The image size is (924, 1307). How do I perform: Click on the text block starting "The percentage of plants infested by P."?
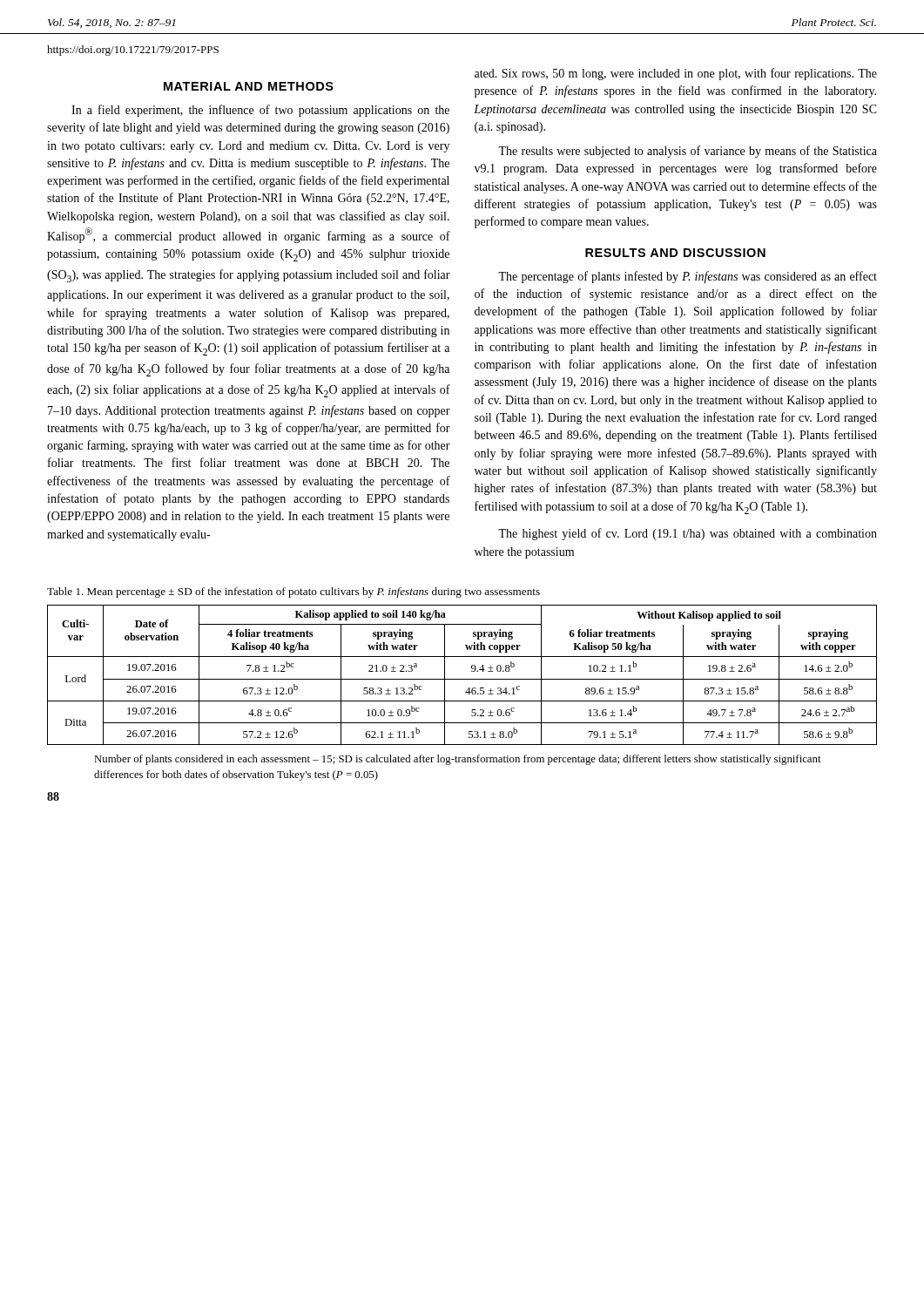(x=676, y=415)
